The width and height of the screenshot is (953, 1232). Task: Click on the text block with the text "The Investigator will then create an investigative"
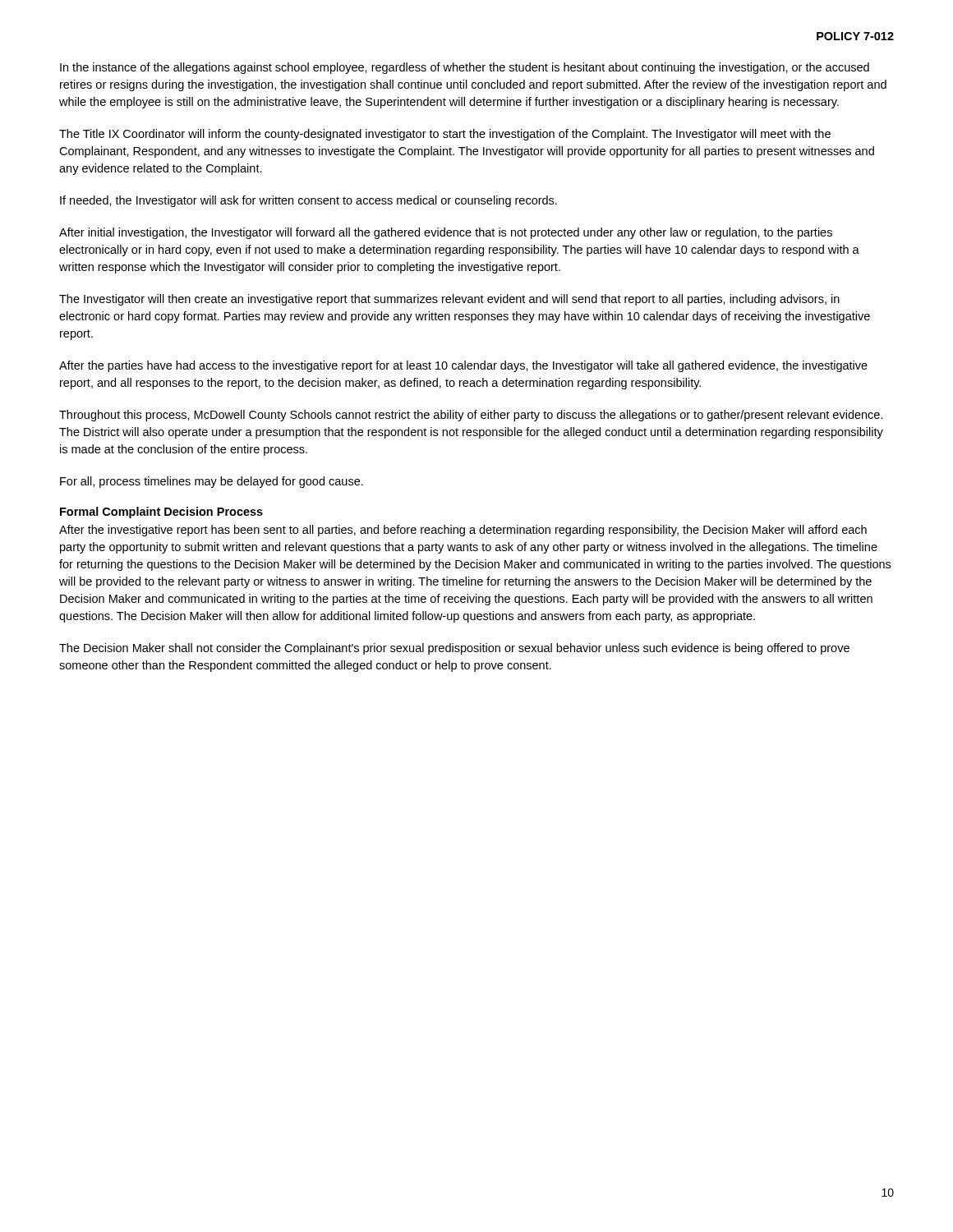pyautogui.click(x=465, y=316)
